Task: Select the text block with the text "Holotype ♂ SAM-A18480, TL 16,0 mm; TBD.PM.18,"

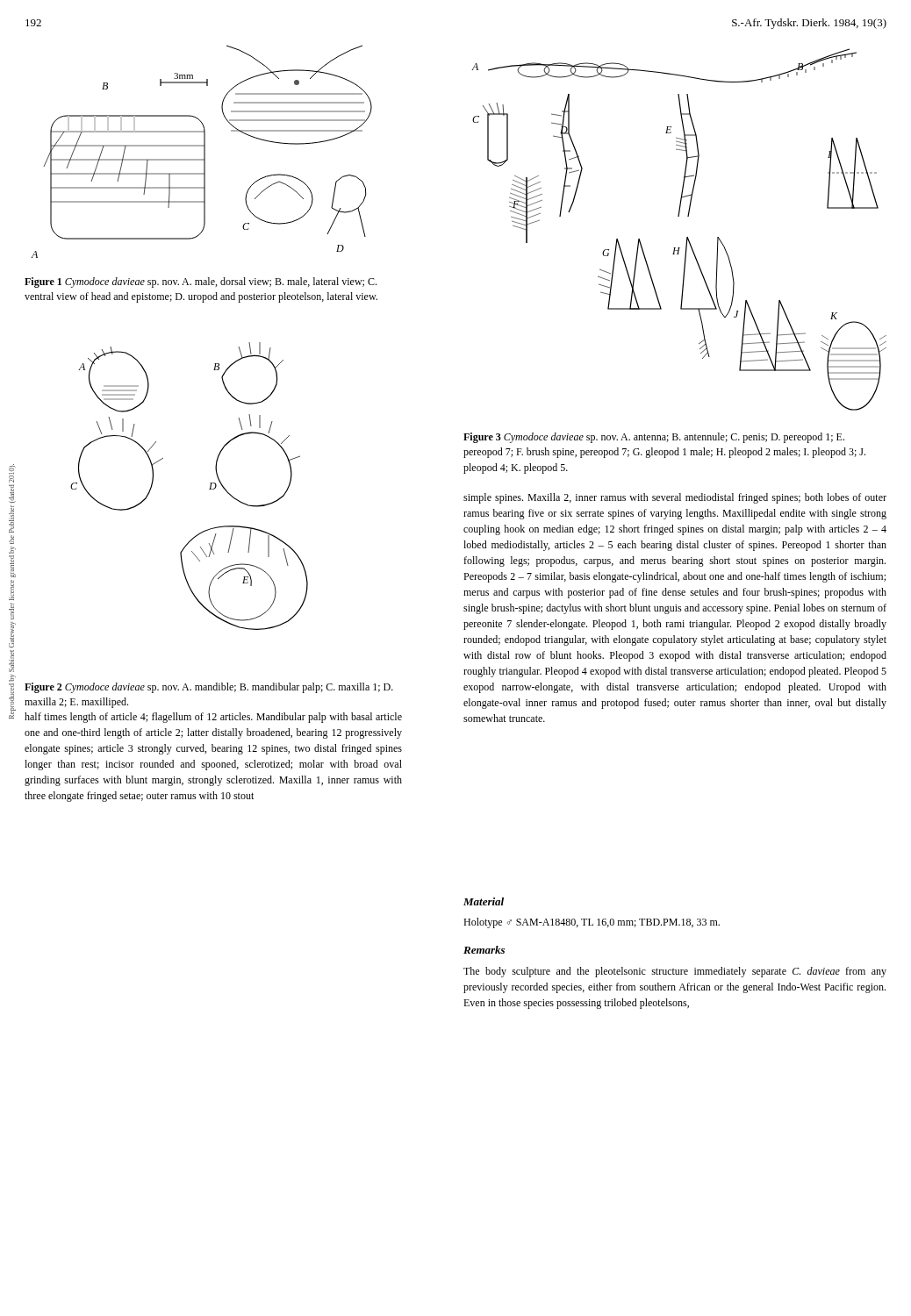Action: pos(592,922)
